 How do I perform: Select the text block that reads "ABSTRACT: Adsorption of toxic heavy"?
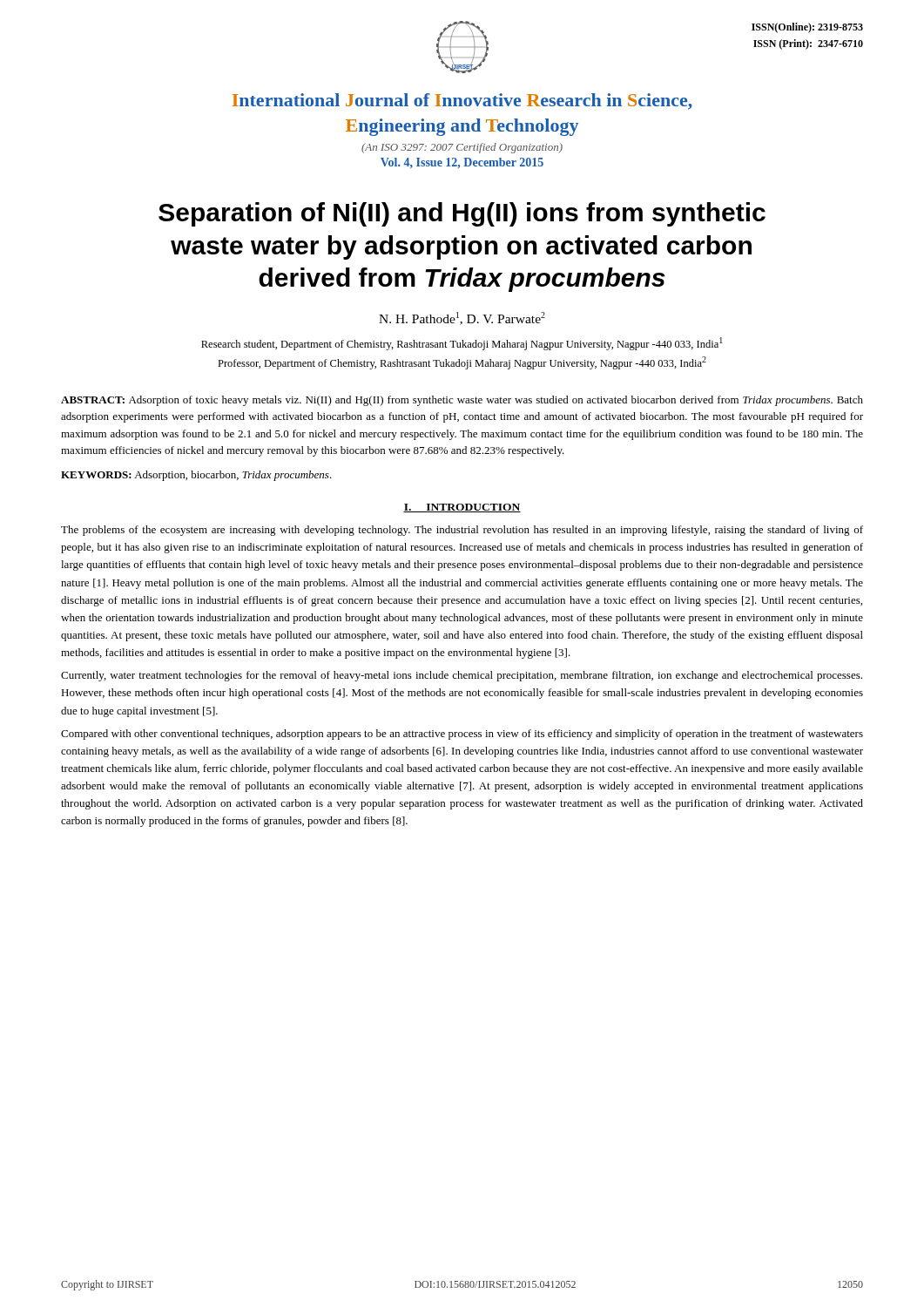pyautogui.click(x=462, y=425)
